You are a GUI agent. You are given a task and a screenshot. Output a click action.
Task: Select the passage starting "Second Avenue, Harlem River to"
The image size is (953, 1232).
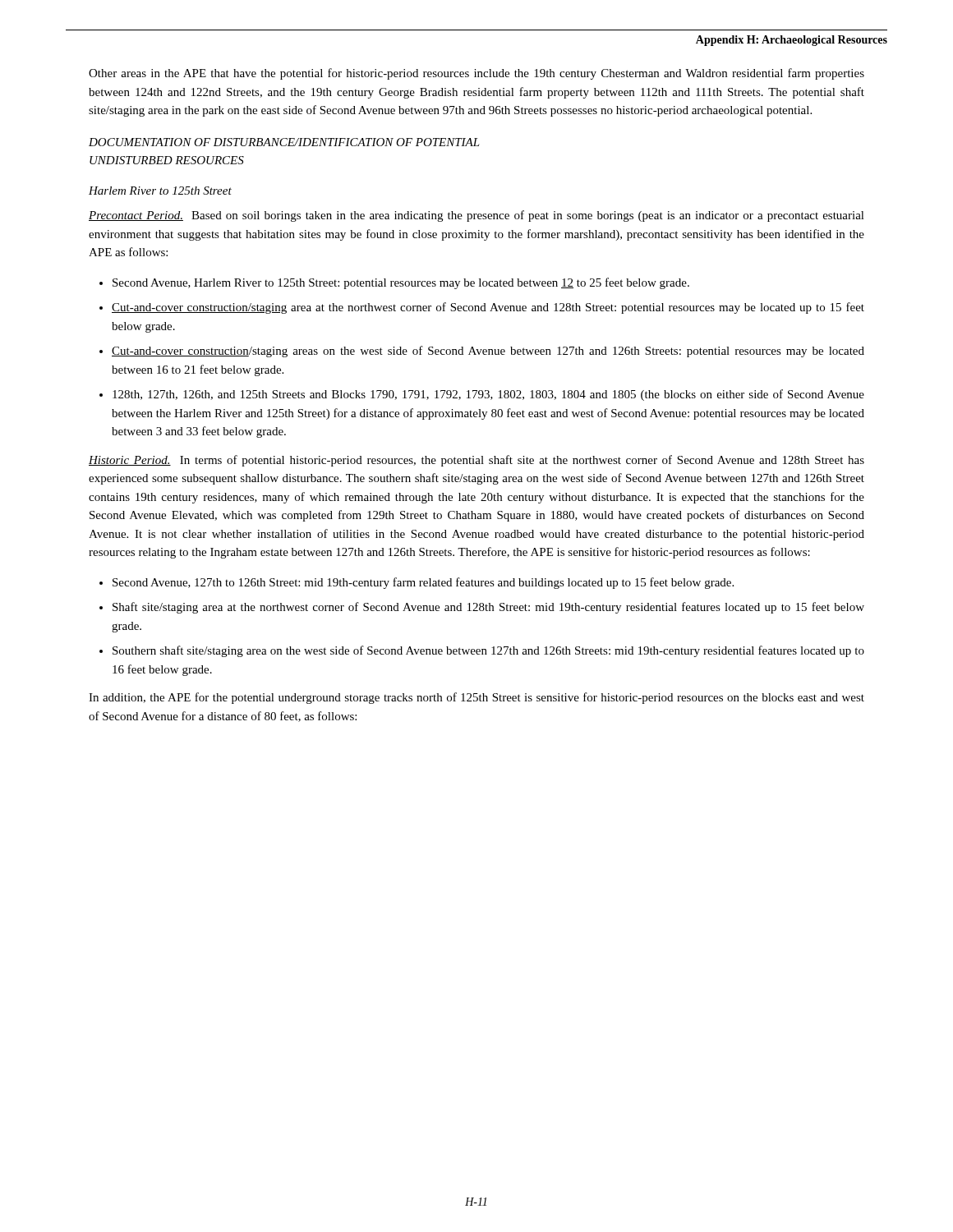[x=401, y=282]
